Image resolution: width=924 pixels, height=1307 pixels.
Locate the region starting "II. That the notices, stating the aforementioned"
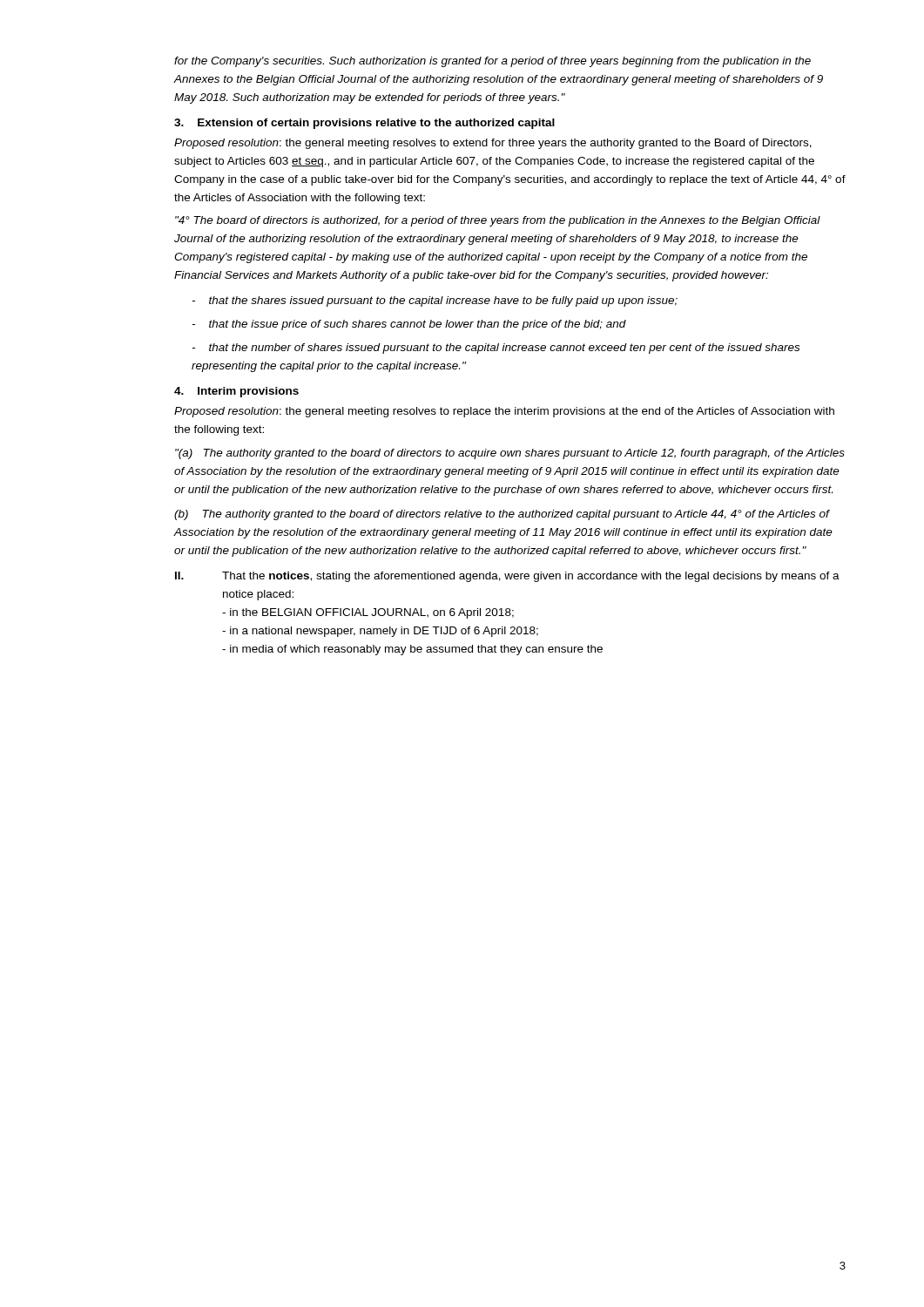(510, 613)
